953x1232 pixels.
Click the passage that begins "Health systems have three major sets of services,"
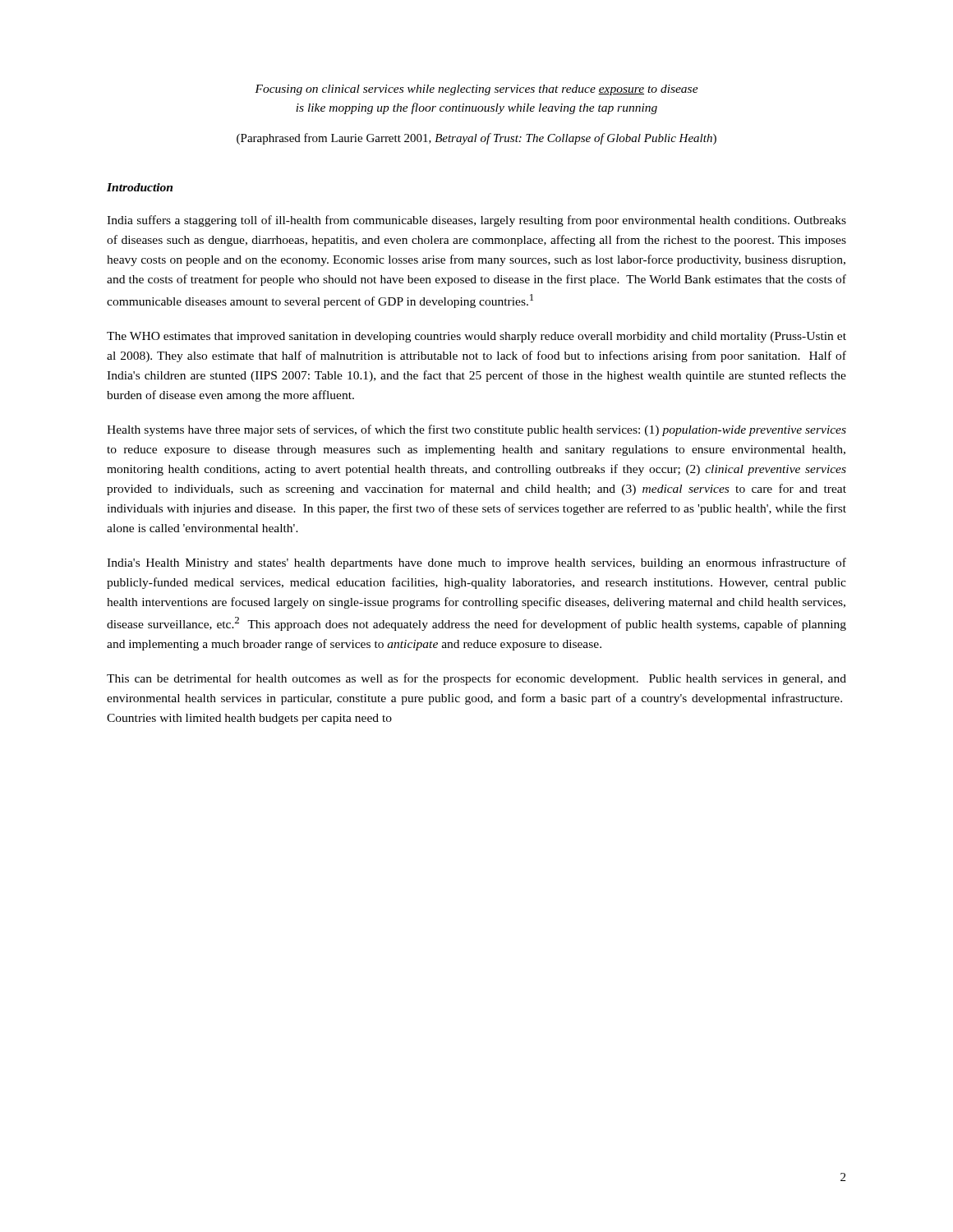pos(476,479)
